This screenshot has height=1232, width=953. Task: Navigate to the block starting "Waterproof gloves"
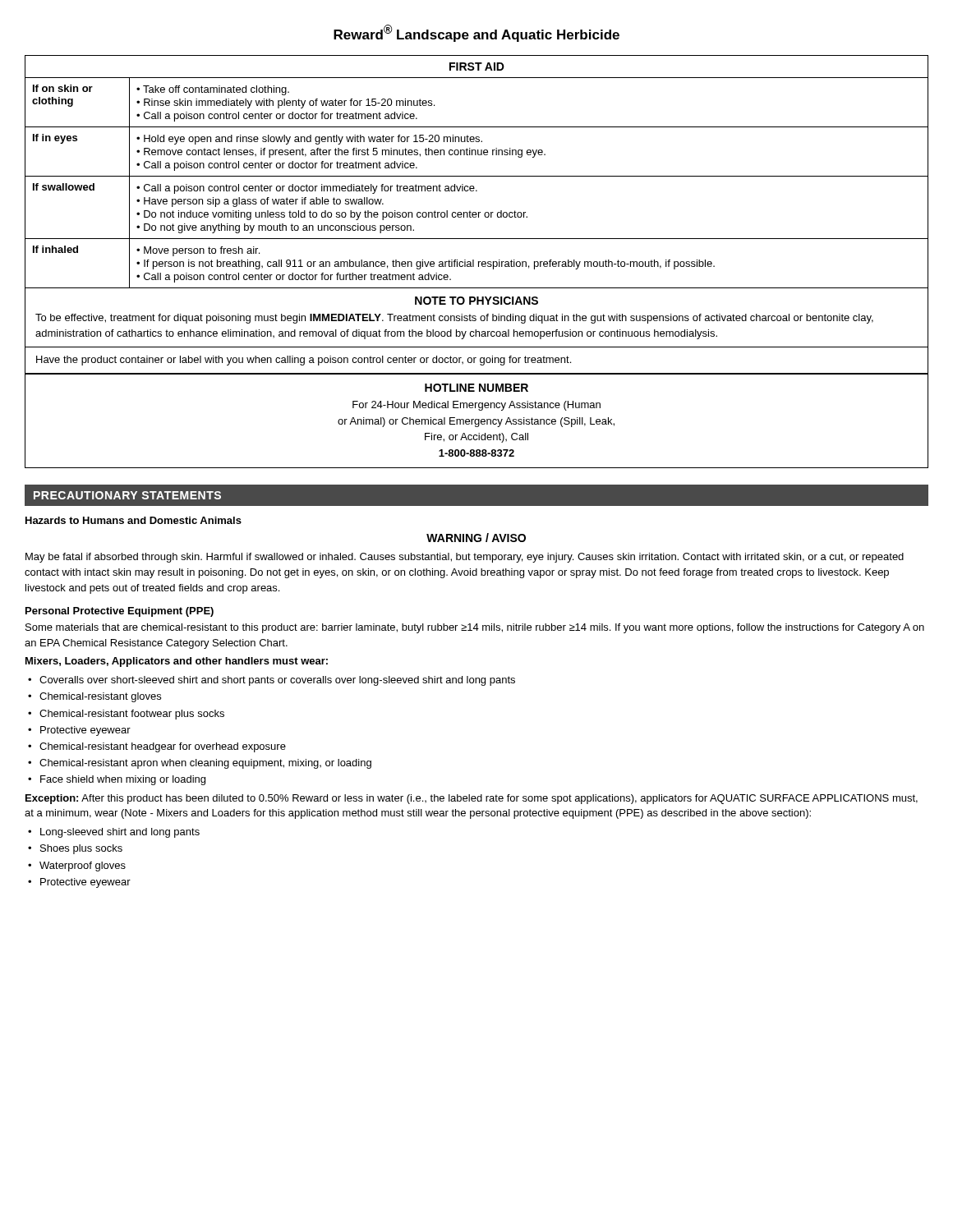83,865
